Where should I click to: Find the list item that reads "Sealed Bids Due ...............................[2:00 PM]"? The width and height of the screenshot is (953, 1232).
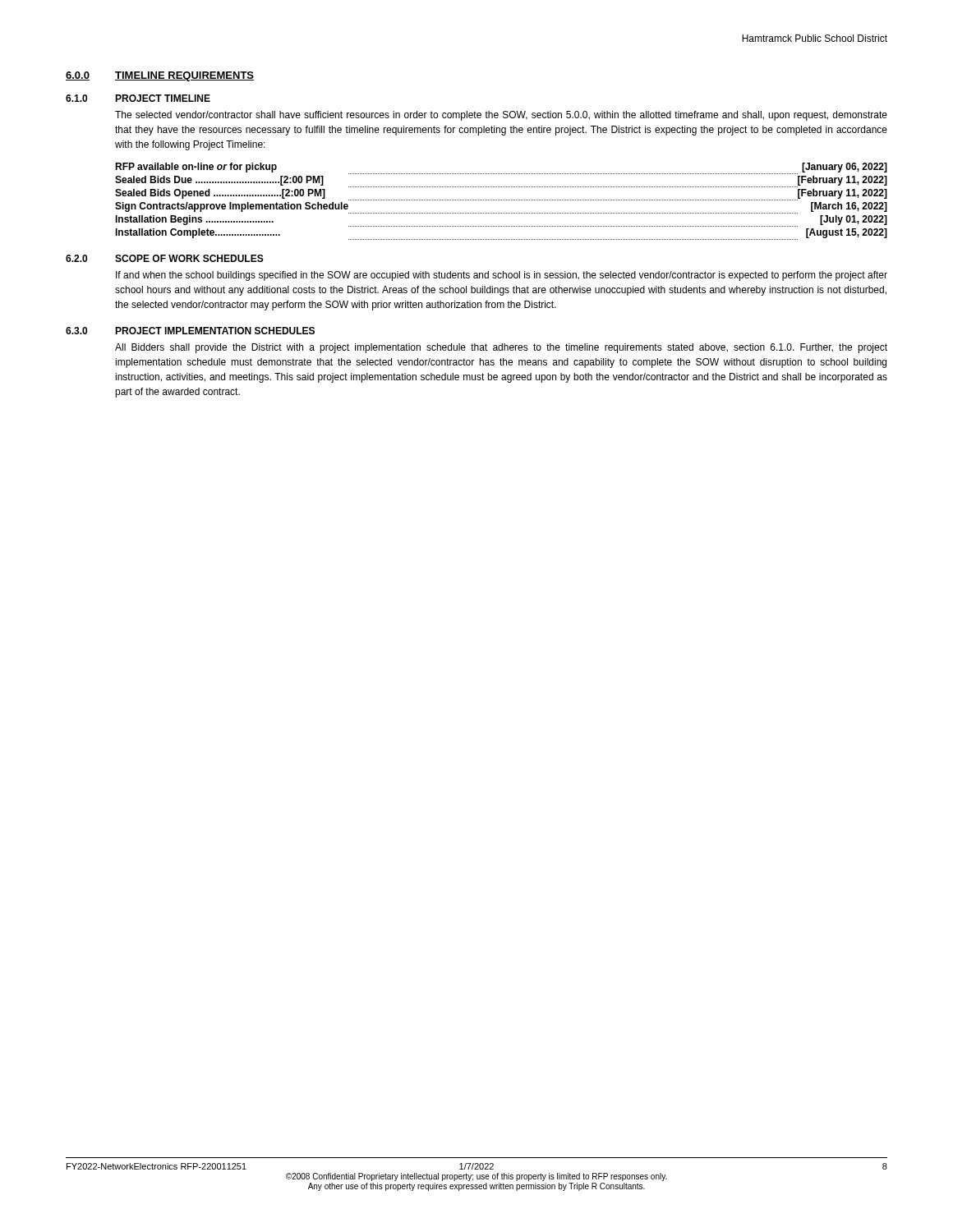[x=219, y=180]
